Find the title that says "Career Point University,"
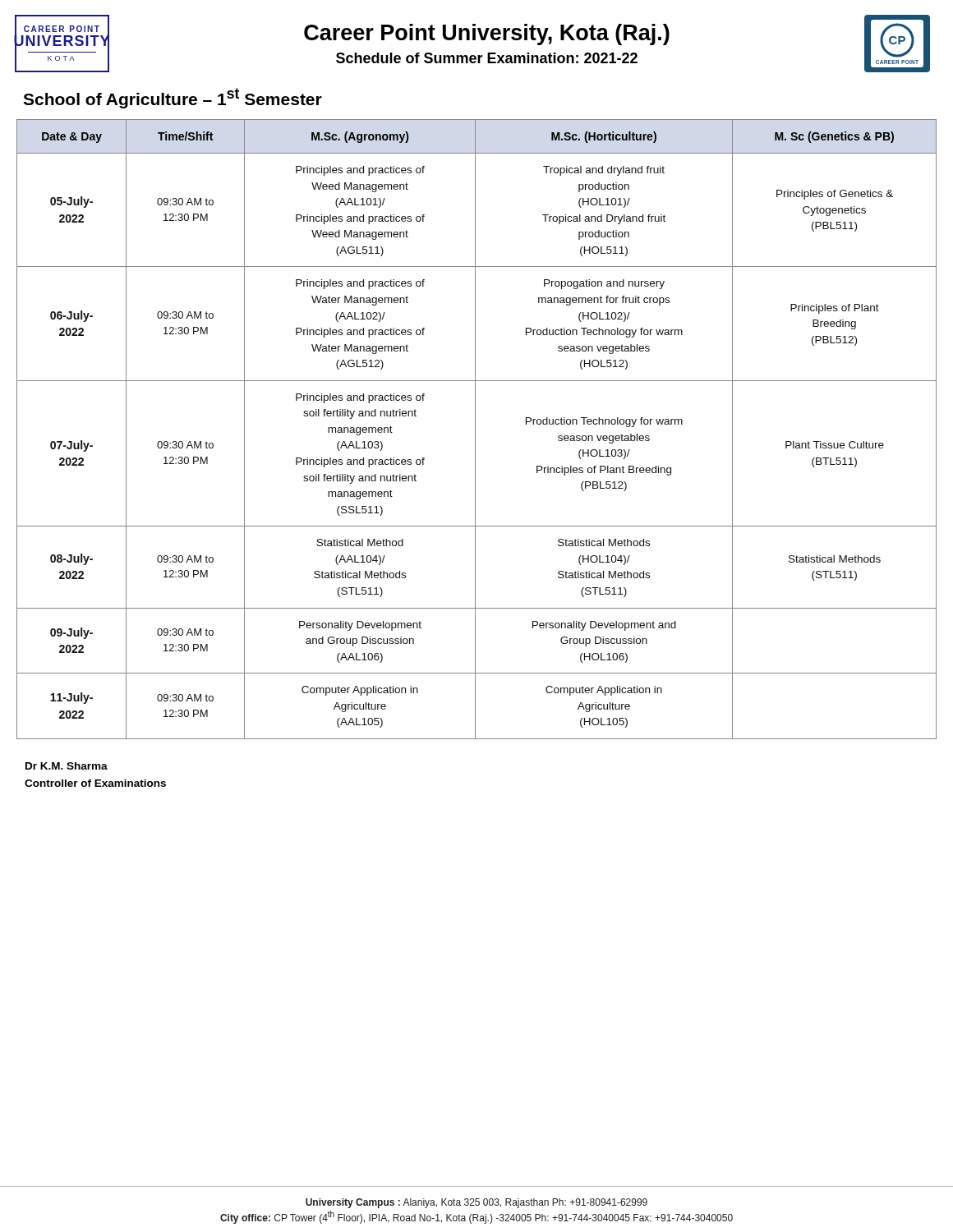 click(x=487, y=43)
